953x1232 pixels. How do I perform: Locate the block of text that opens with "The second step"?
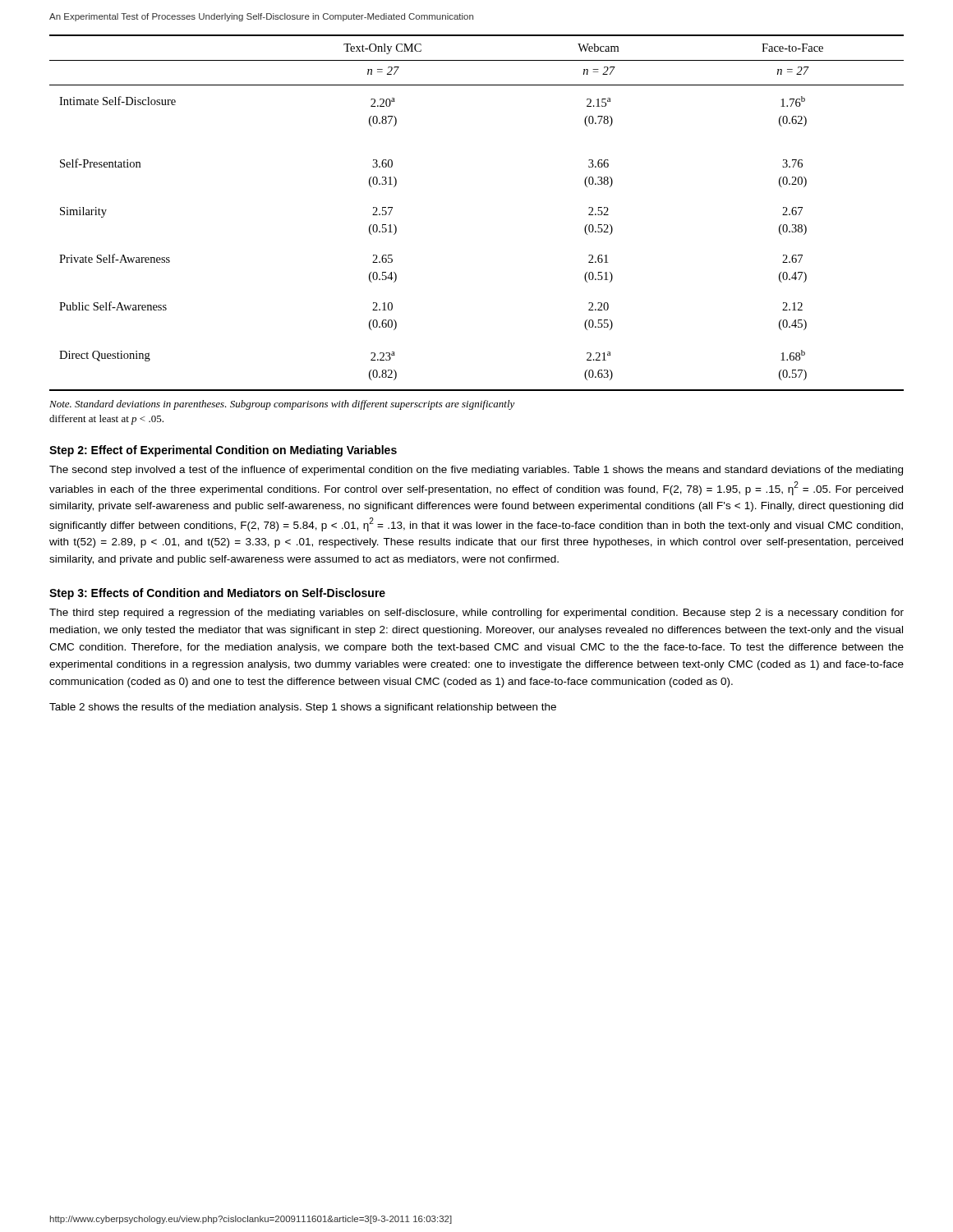[x=476, y=514]
